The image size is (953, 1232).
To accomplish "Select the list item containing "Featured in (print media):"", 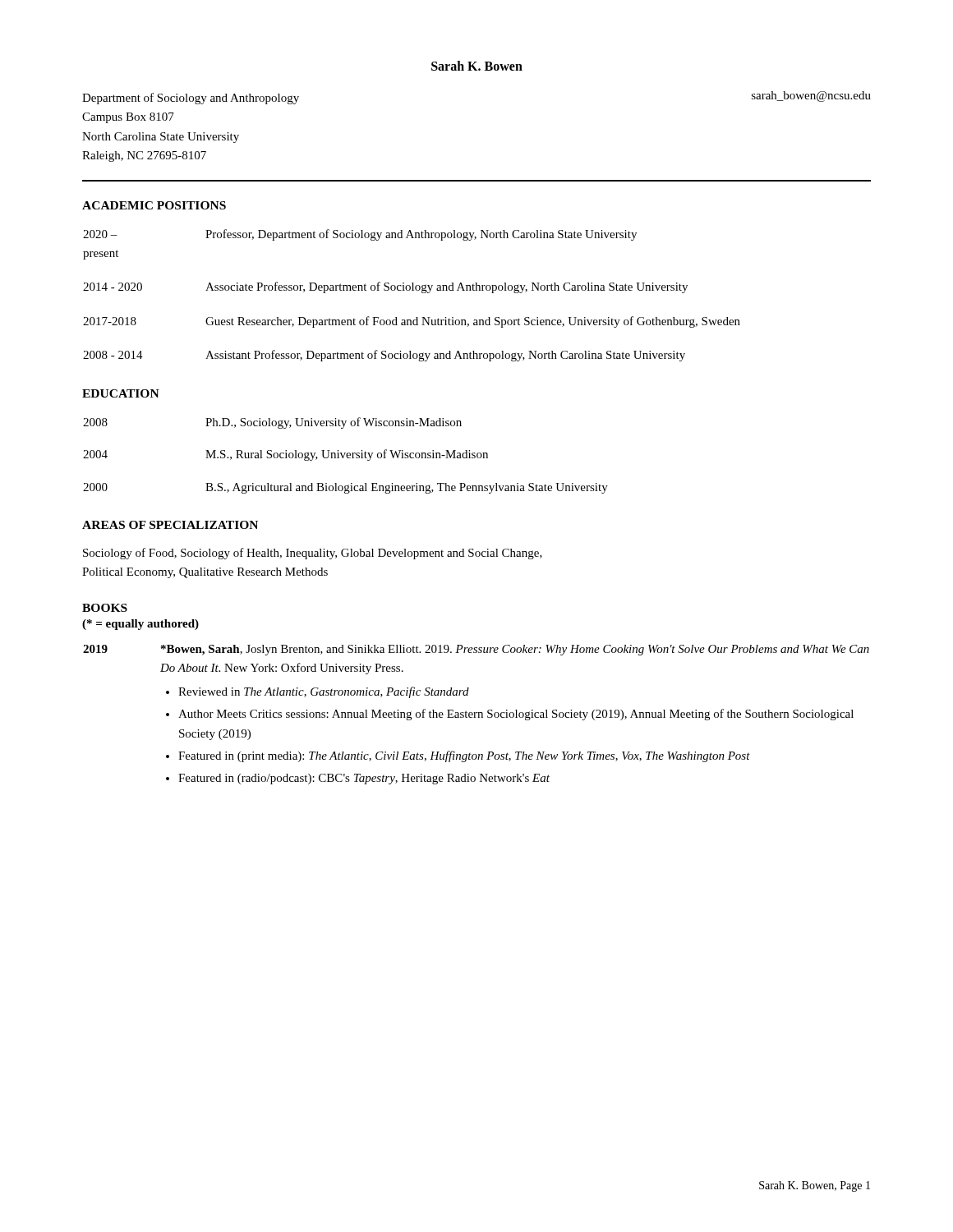I will tap(464, 755).
